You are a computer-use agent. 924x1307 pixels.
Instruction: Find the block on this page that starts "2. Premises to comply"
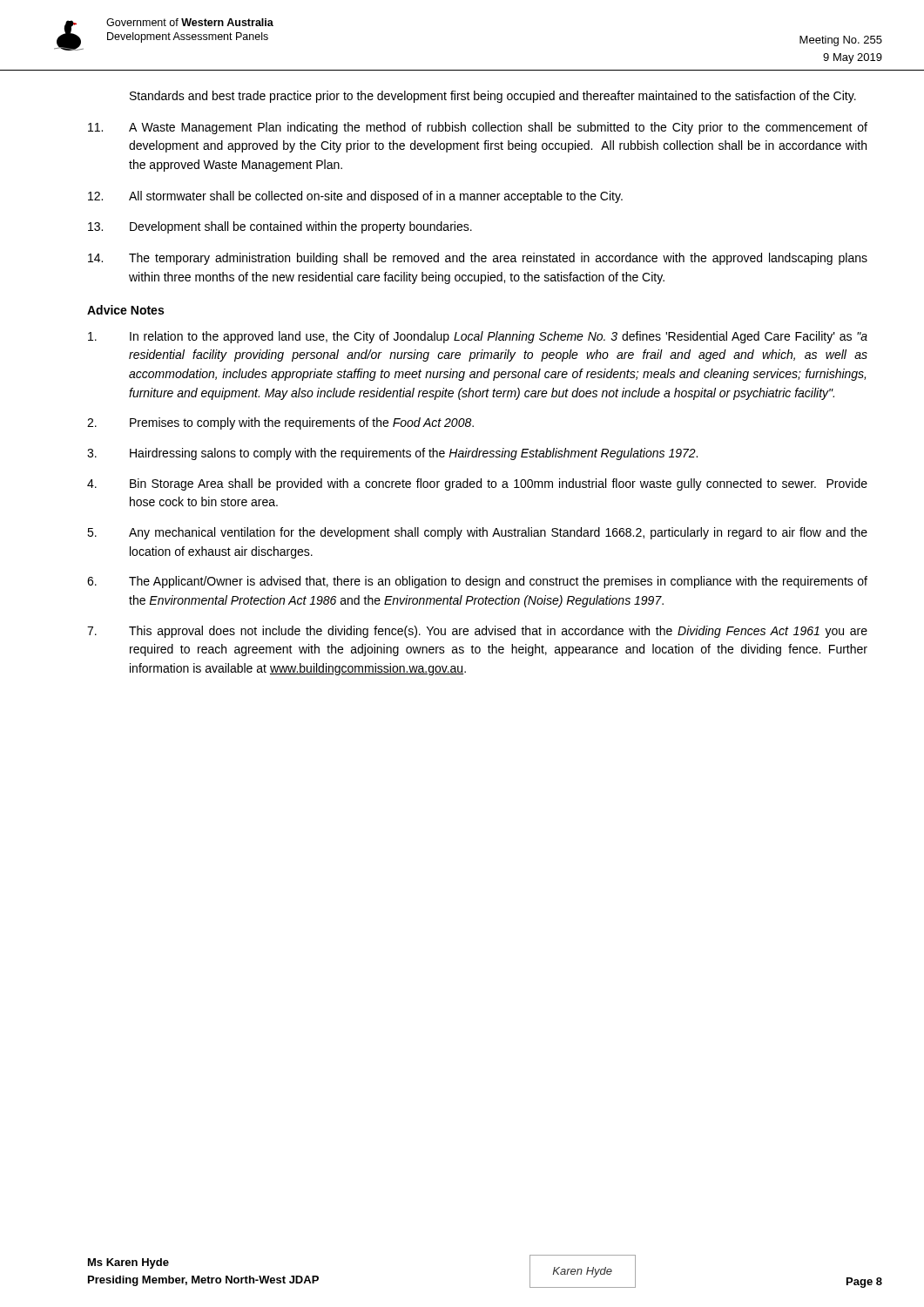tap(477, 424)
